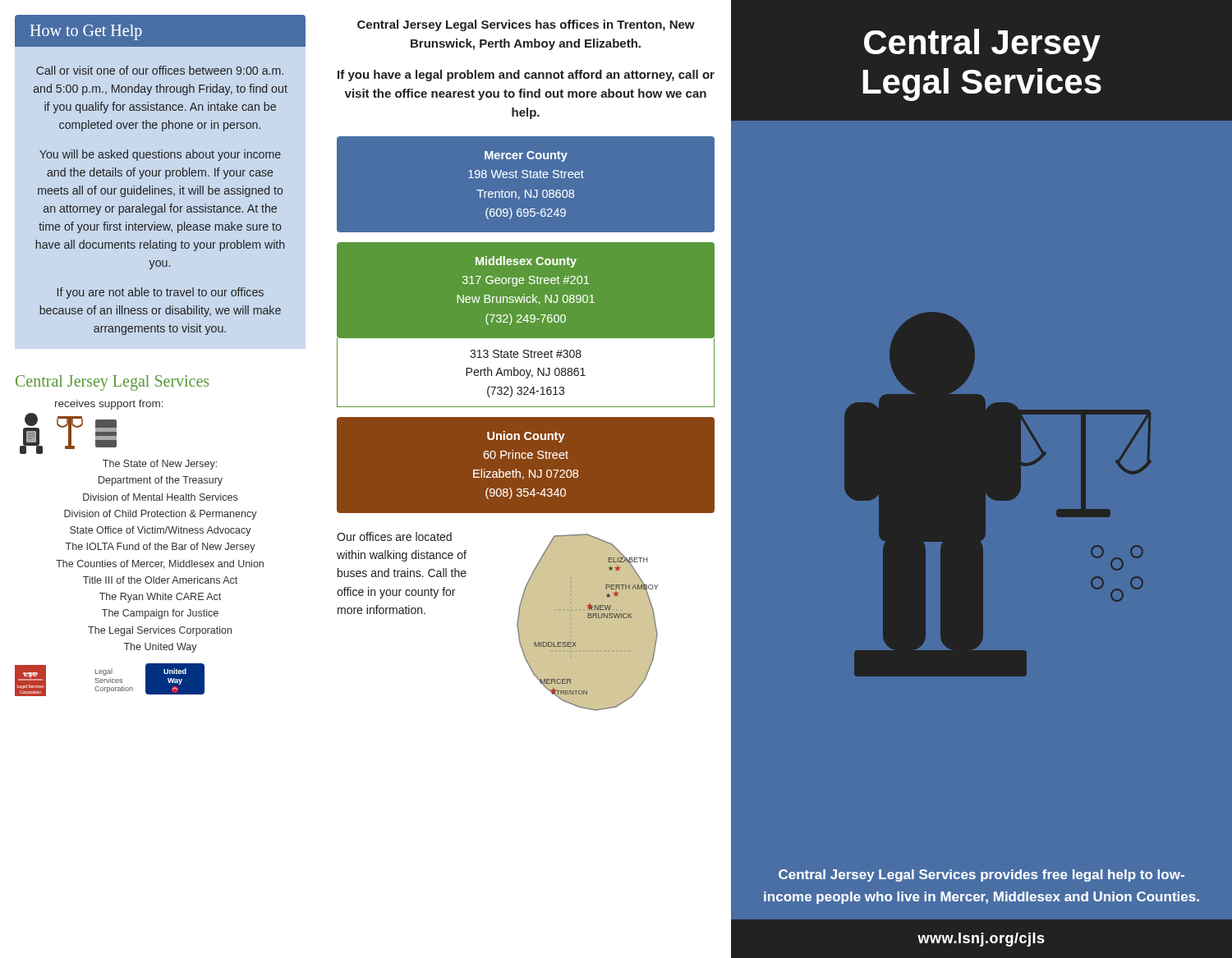Screen dimensions: 958x1232
Task: Point to the block beginning "Call or visit one of our offices between"
Action: [x=160, y=200]
